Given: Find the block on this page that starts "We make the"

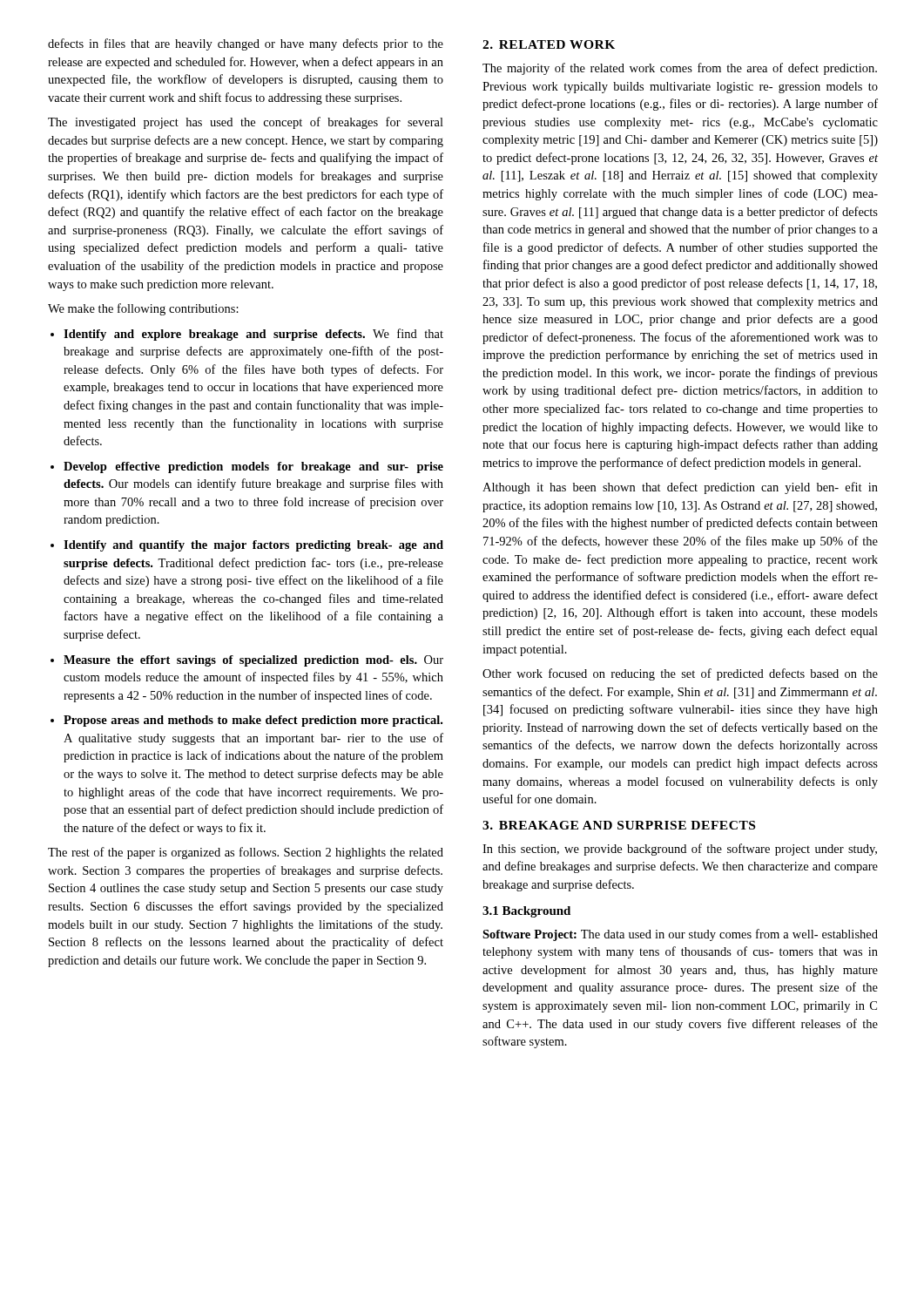Looking at the screenshot, I should [246, 309].
